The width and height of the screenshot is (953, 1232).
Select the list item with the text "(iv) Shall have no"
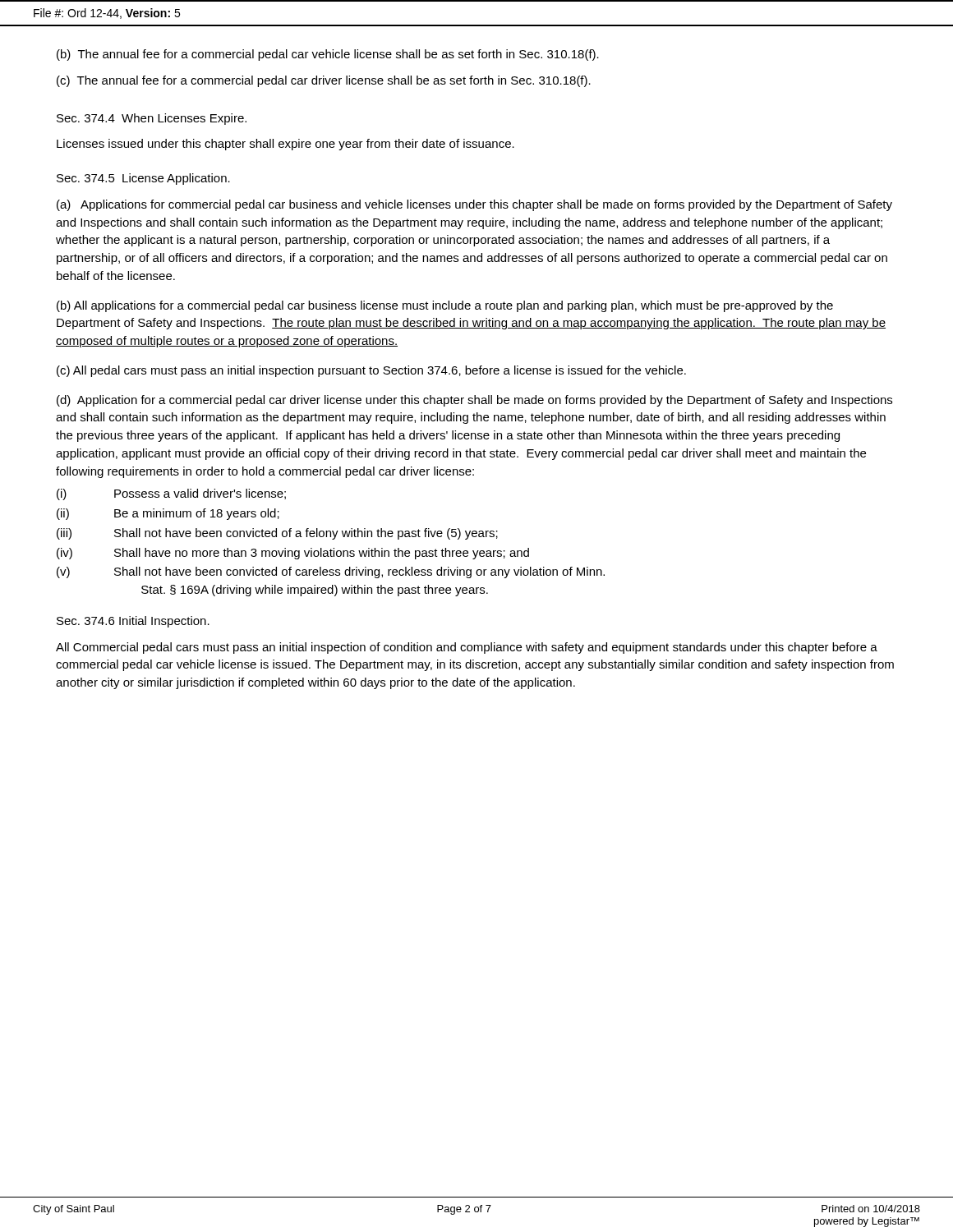point(476,552)
